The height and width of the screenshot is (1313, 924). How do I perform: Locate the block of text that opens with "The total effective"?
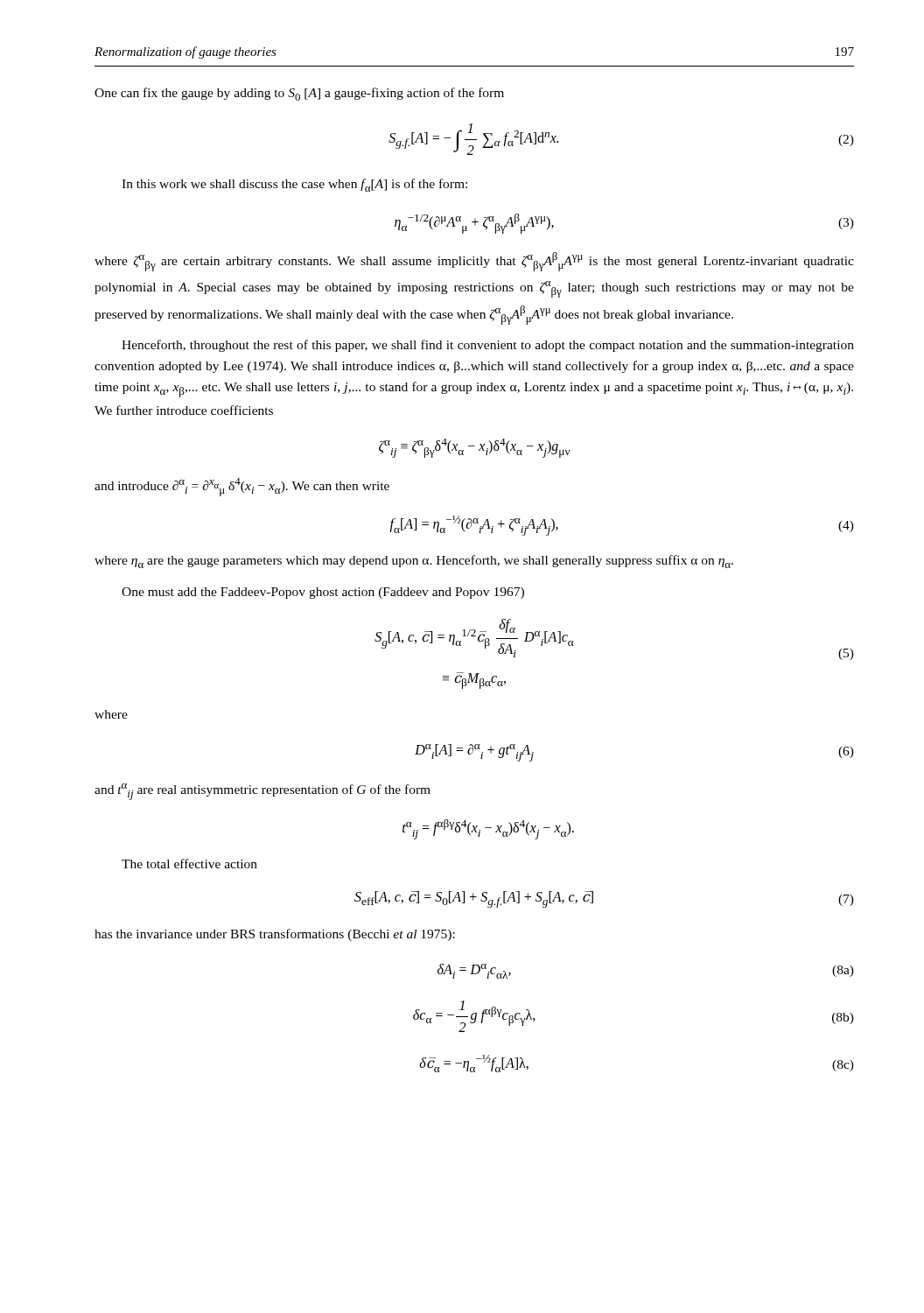click(189, 864)
